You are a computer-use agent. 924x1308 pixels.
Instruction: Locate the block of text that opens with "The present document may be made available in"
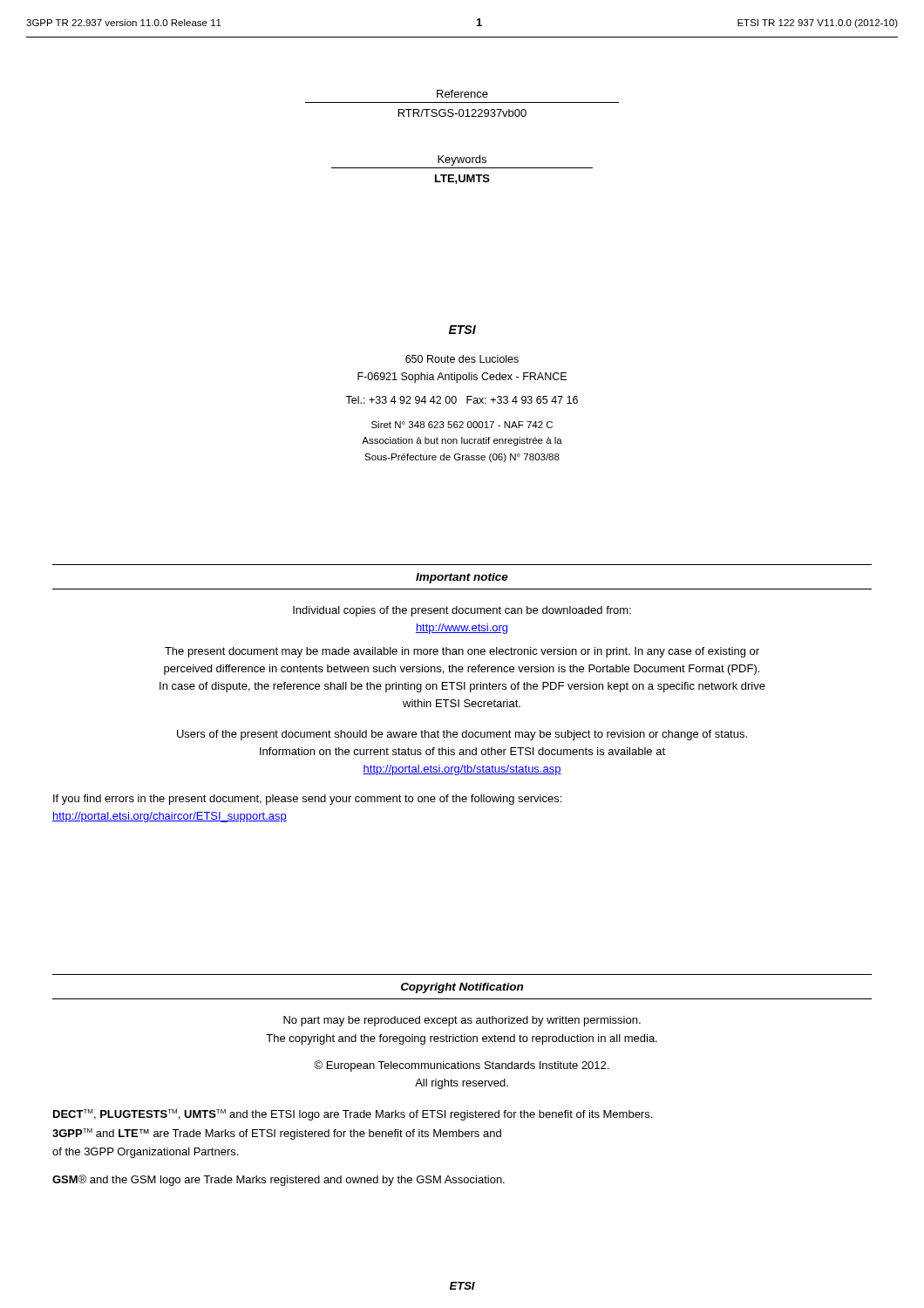(x=462, y=677)
